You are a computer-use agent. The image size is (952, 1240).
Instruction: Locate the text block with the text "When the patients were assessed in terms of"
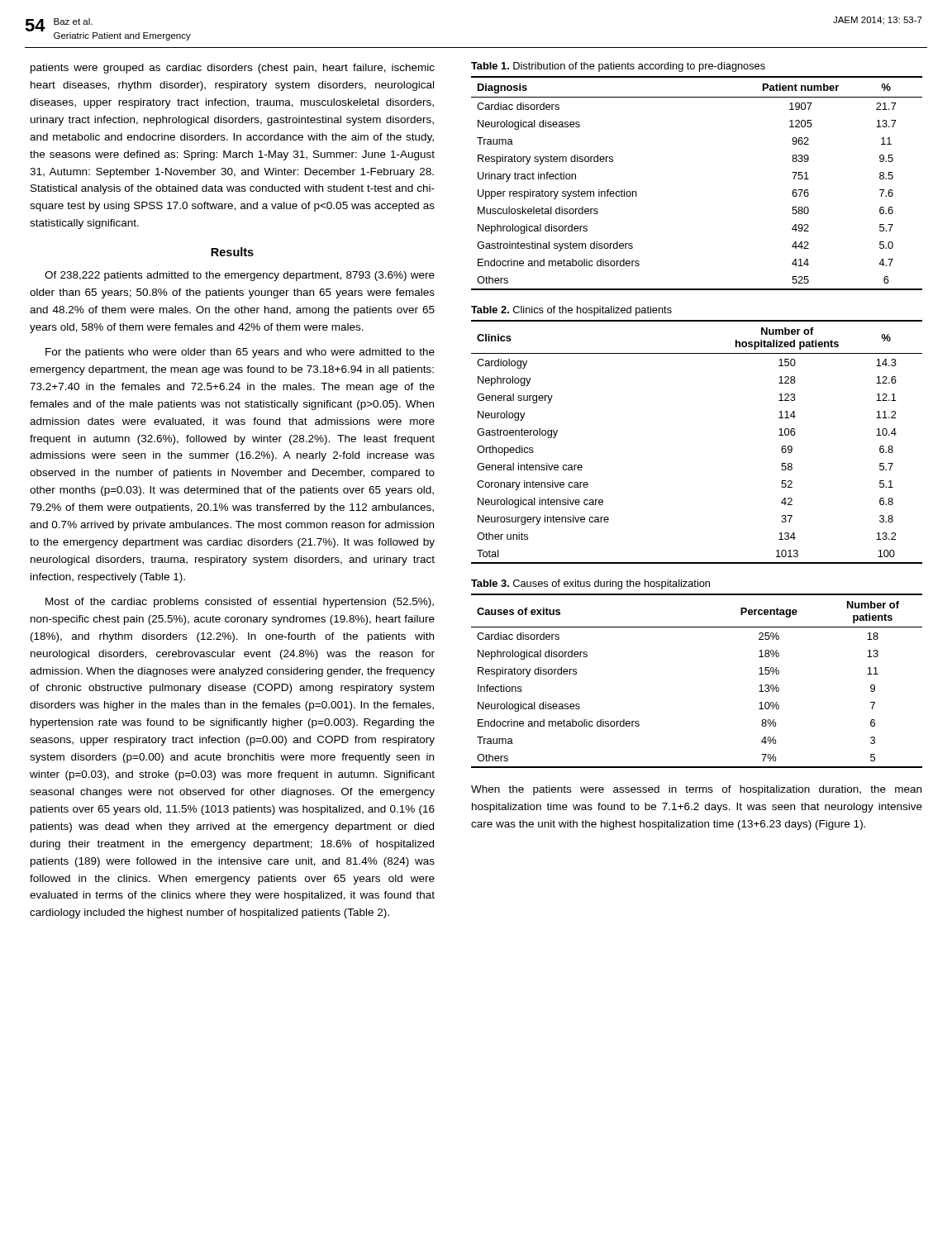(697, 807)
